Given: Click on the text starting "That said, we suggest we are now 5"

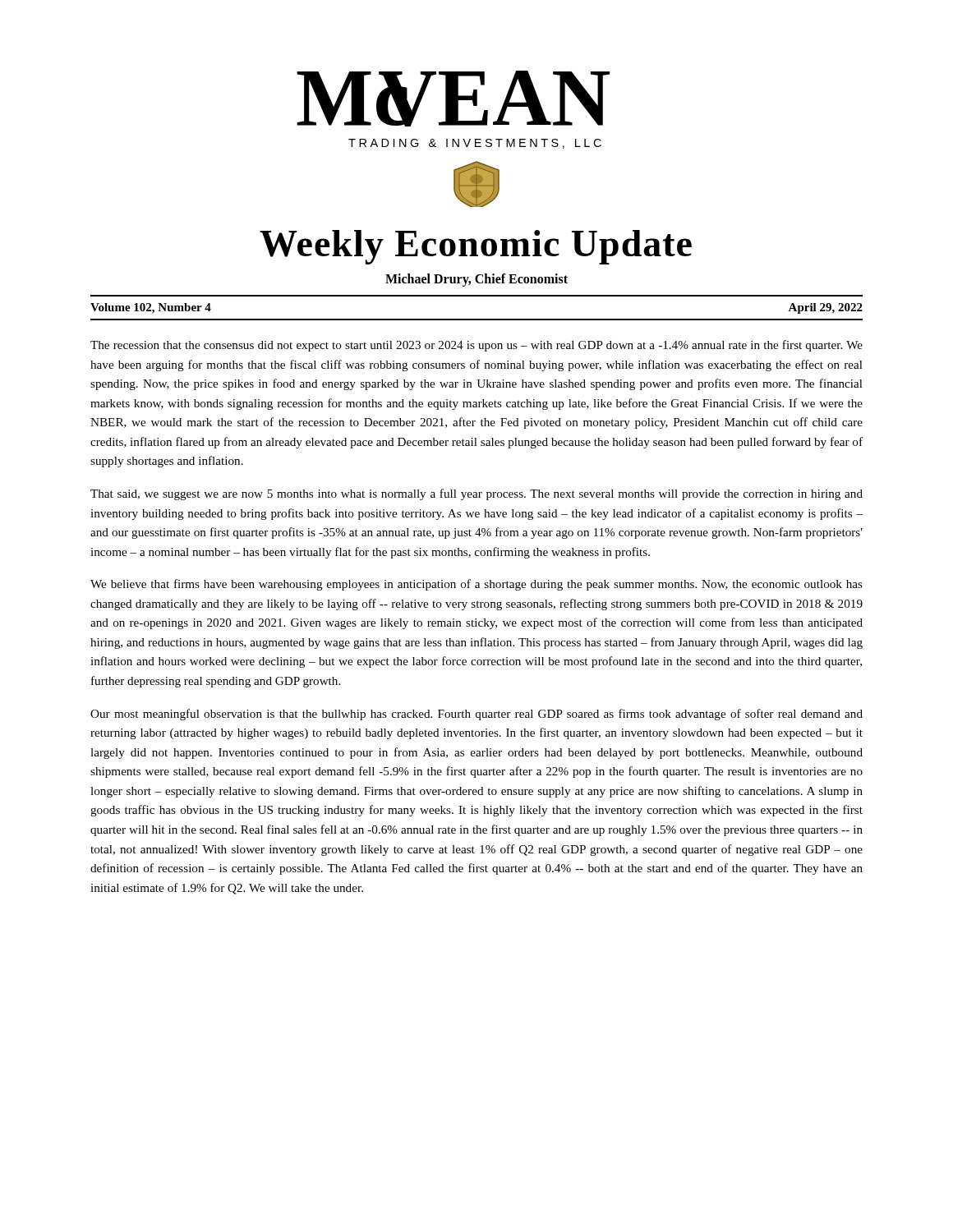Looking at the screenshot, I should pyautogui.click(x=476, y=522).
